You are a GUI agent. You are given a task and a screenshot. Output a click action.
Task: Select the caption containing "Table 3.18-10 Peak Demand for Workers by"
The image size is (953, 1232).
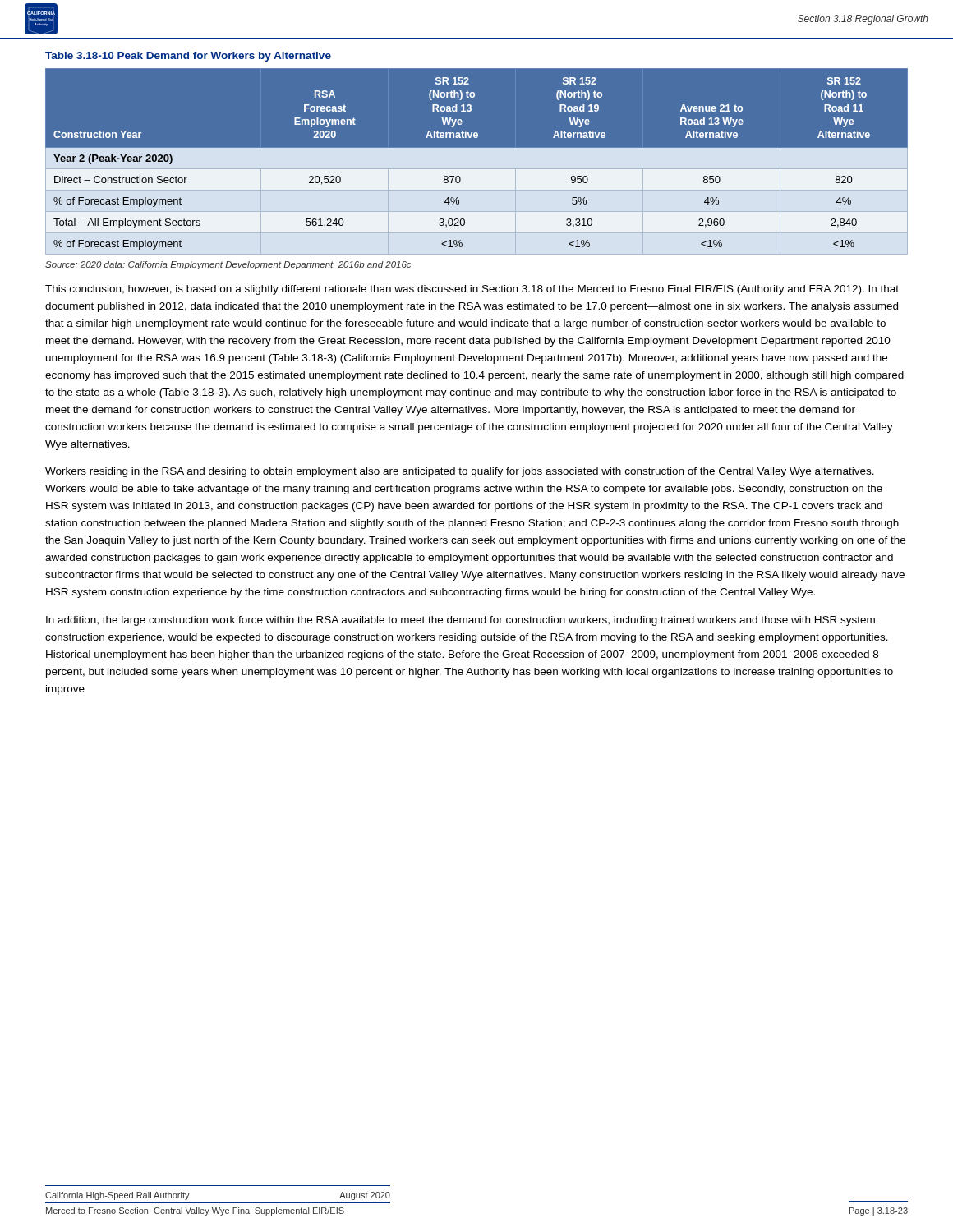pos(188,55)
